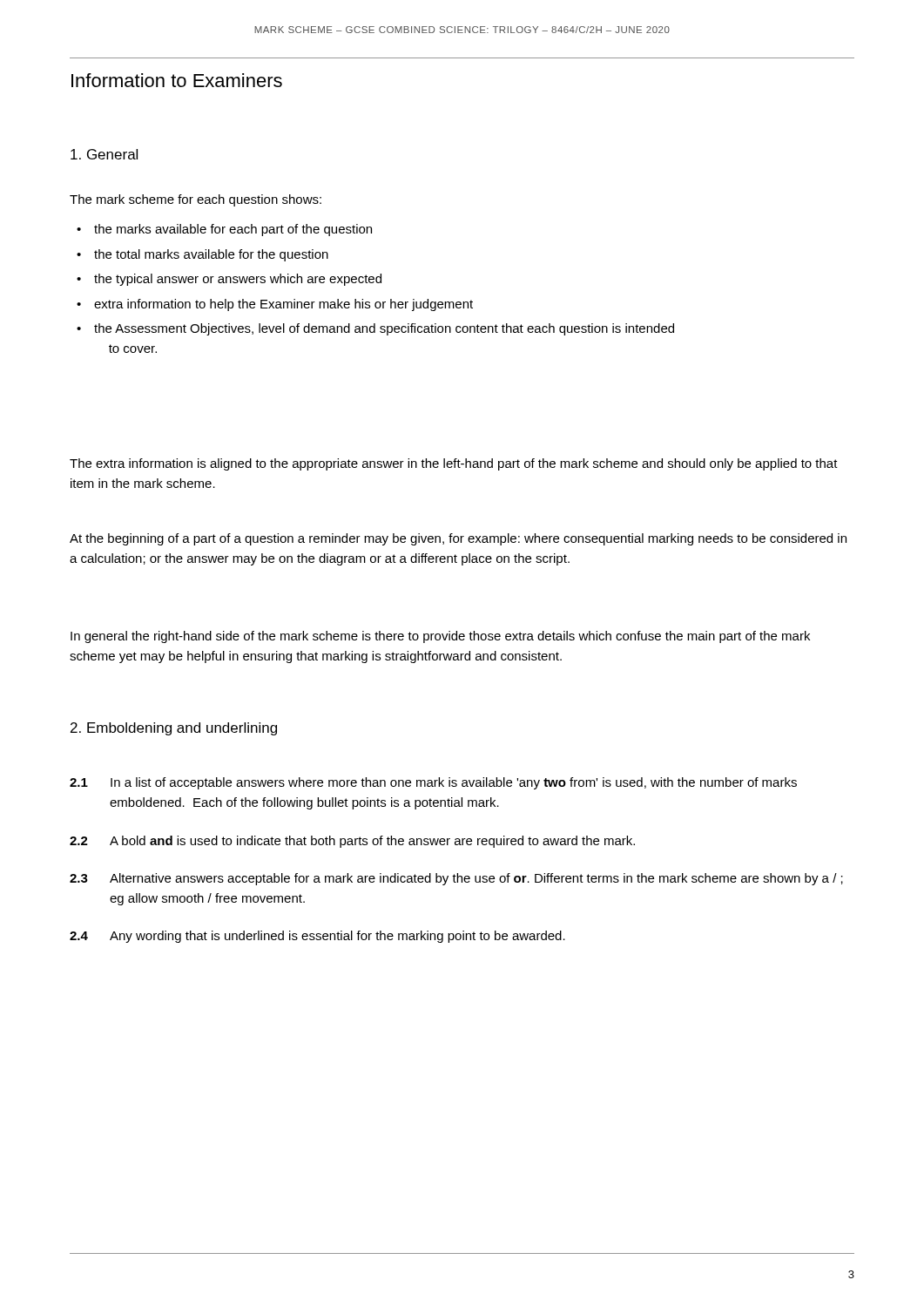
Task: Locate the text starting "2. Emboldening and underlining"
Action: coord(174,728)
